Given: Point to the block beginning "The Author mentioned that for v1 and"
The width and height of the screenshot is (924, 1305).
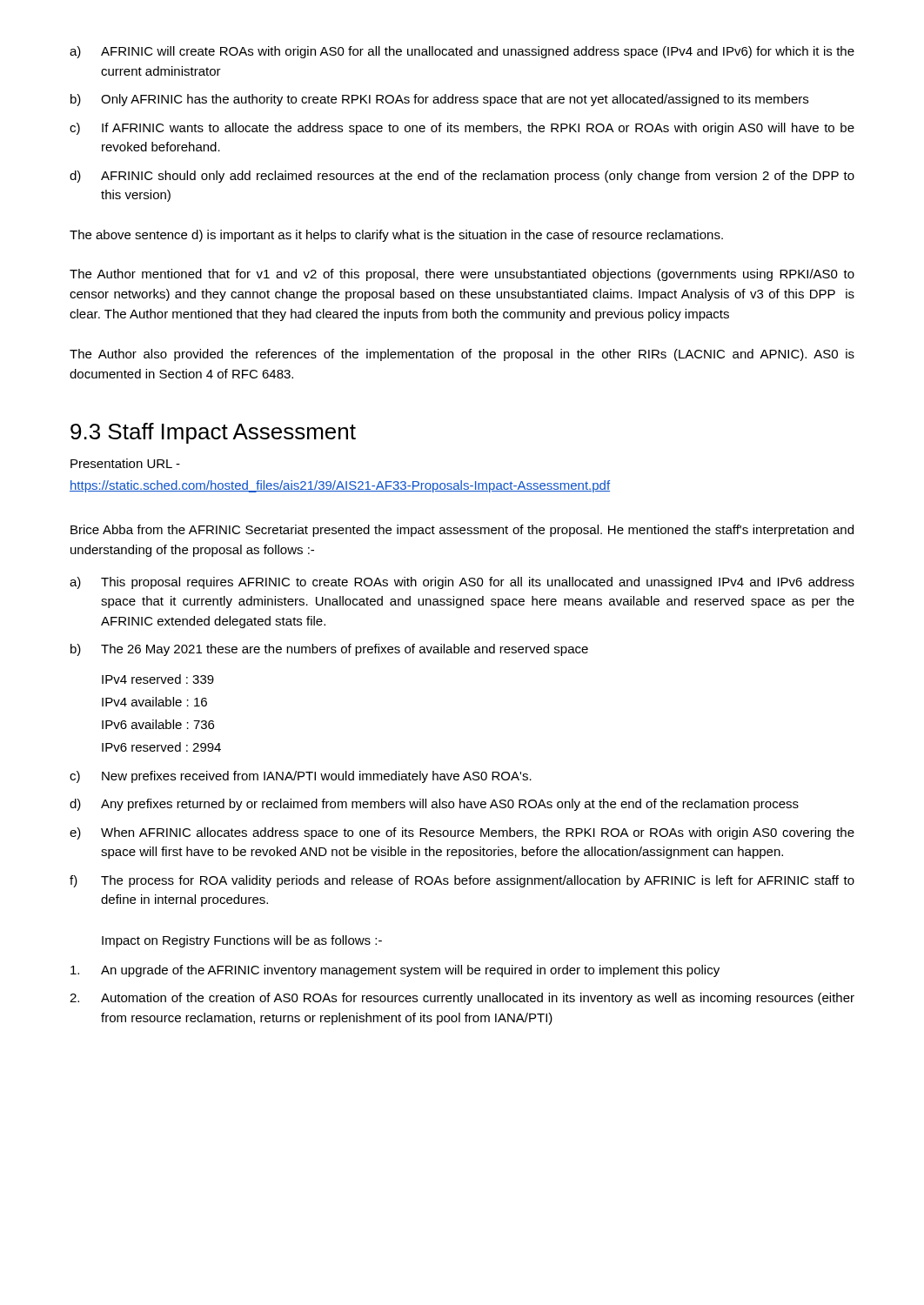Looking at the screenshot, I should [462, 294].
